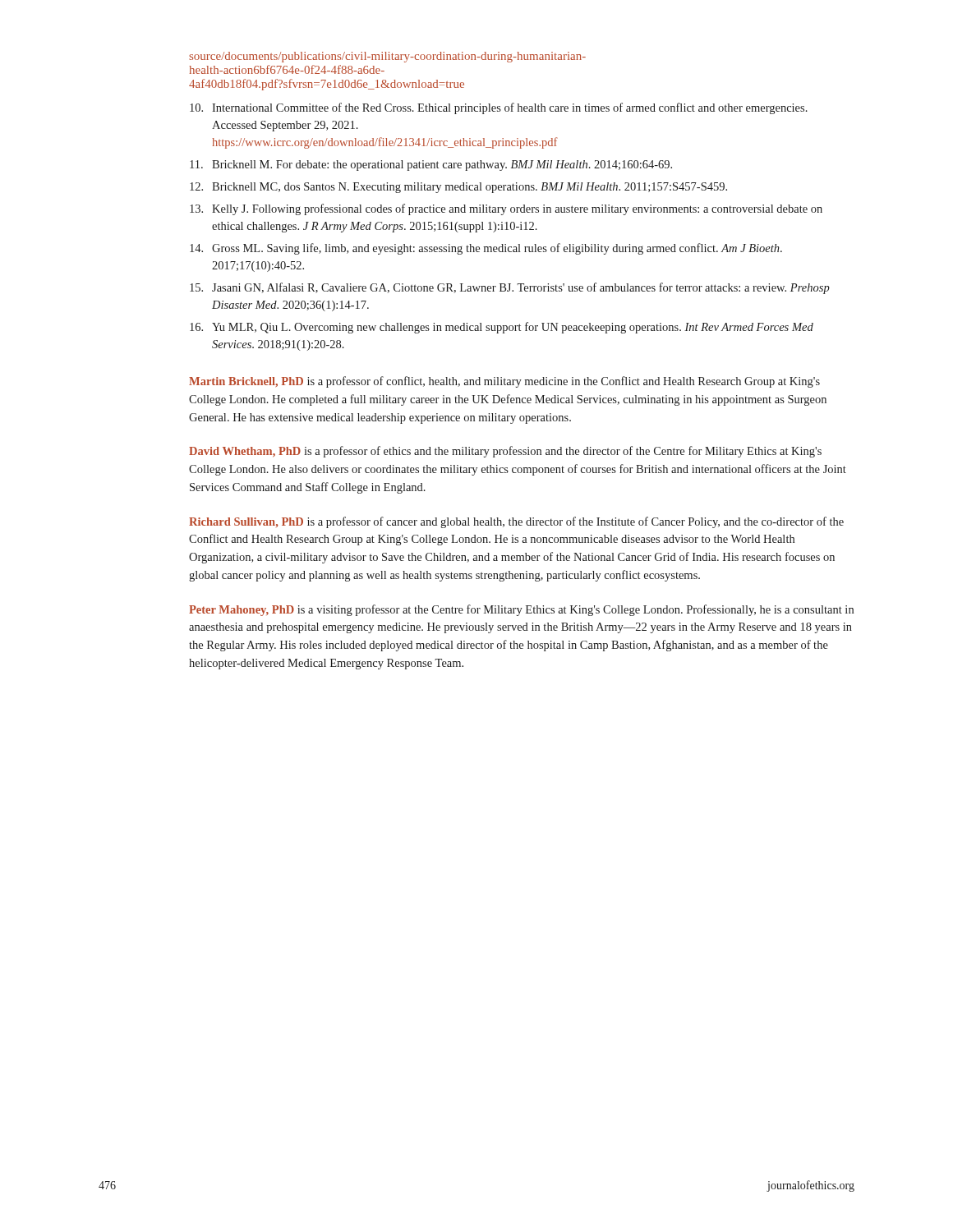This screenshot has width=953, height=1232.
Task: Find the passage starting "16. Yu MLR, Qiu L. Overcoming"
Action: [x=522, y=336]
